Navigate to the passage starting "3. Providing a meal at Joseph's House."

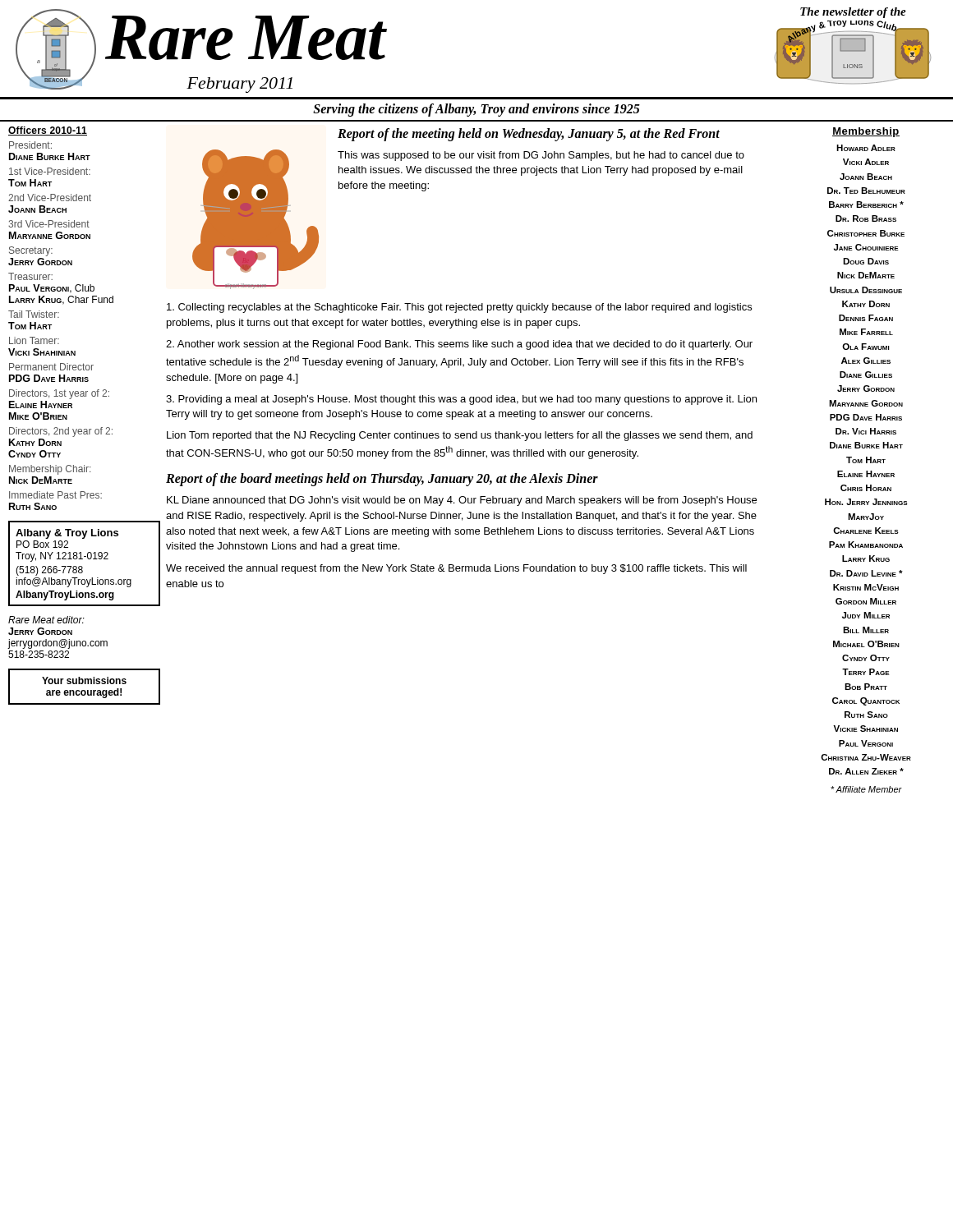[x=462, y=406]
